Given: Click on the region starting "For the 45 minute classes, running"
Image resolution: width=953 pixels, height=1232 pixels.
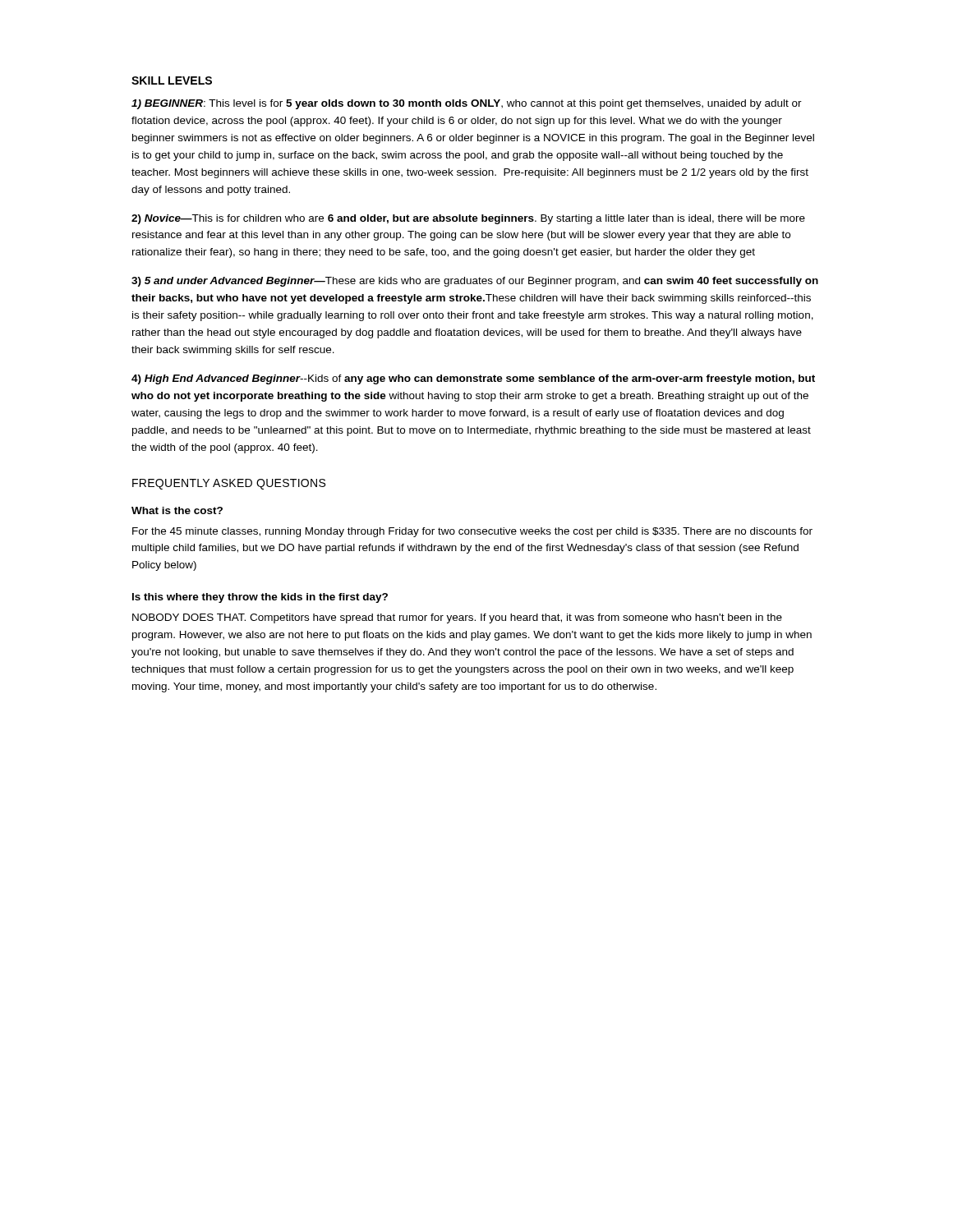Looking at the screenshot, I should tap(472, 548).
